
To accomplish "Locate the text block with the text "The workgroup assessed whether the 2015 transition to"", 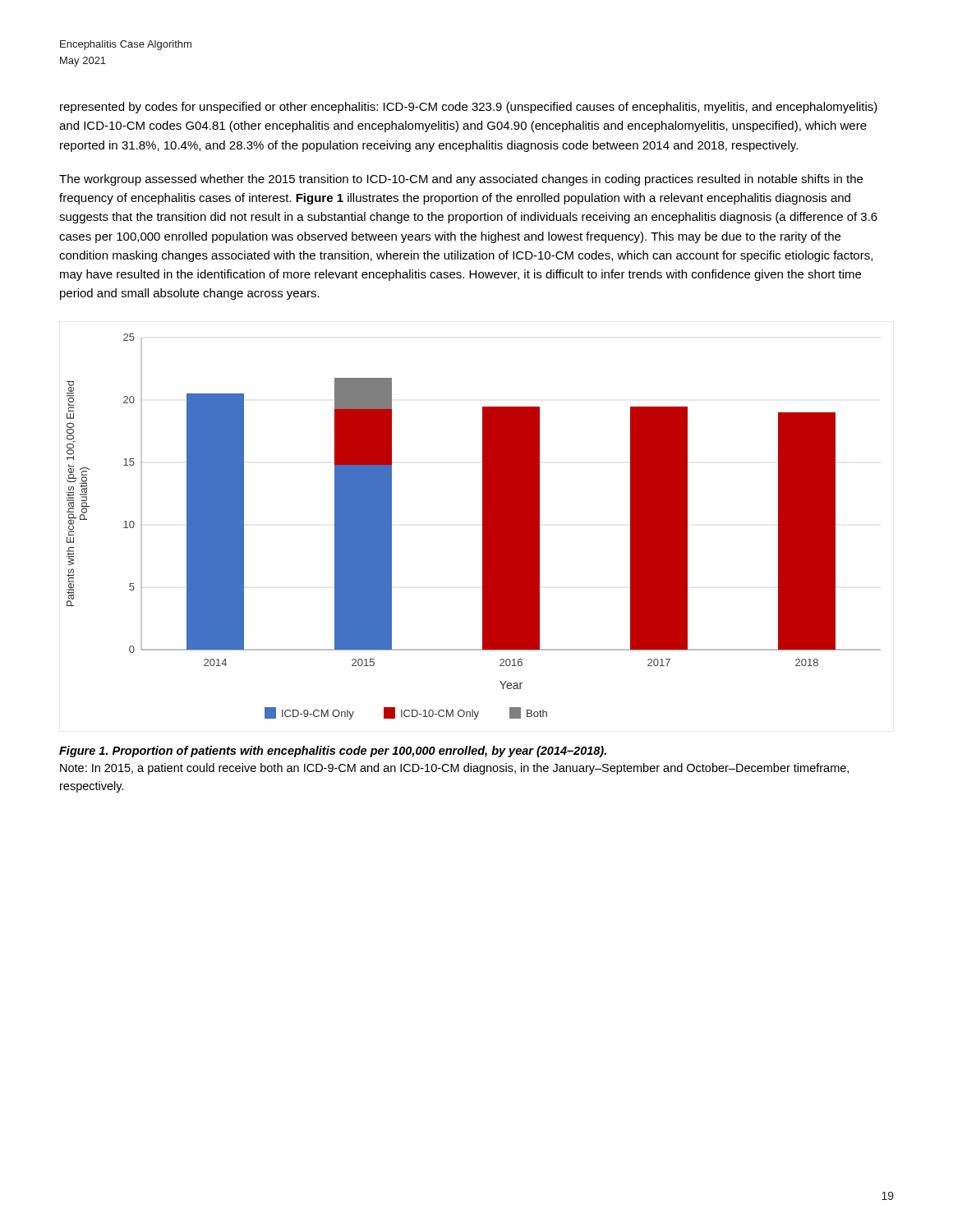I will point(468,236).
